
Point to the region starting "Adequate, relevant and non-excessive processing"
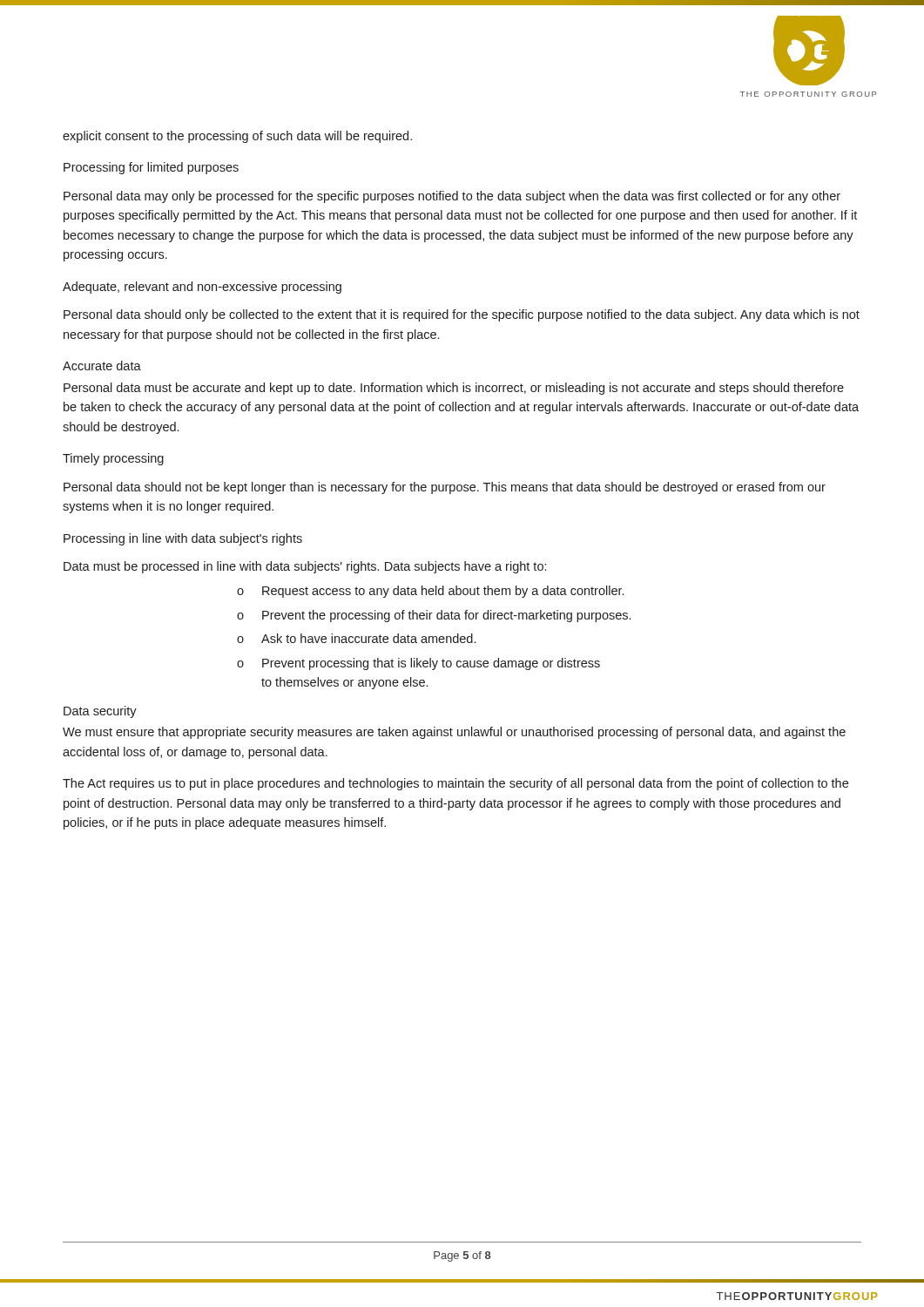(x=202, y=286)
